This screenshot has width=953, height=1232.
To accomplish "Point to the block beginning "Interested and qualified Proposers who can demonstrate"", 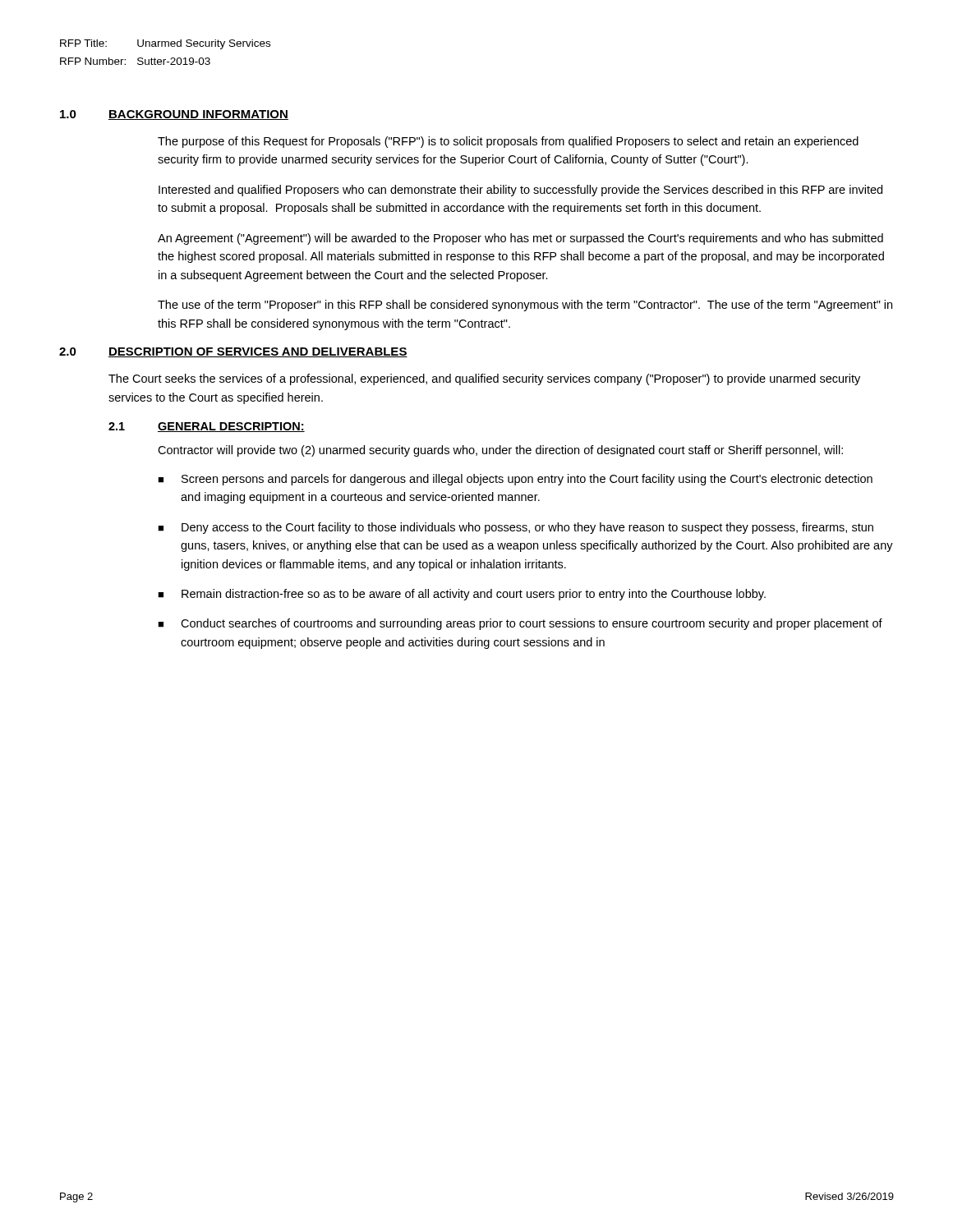I will (x=520, y=199).
